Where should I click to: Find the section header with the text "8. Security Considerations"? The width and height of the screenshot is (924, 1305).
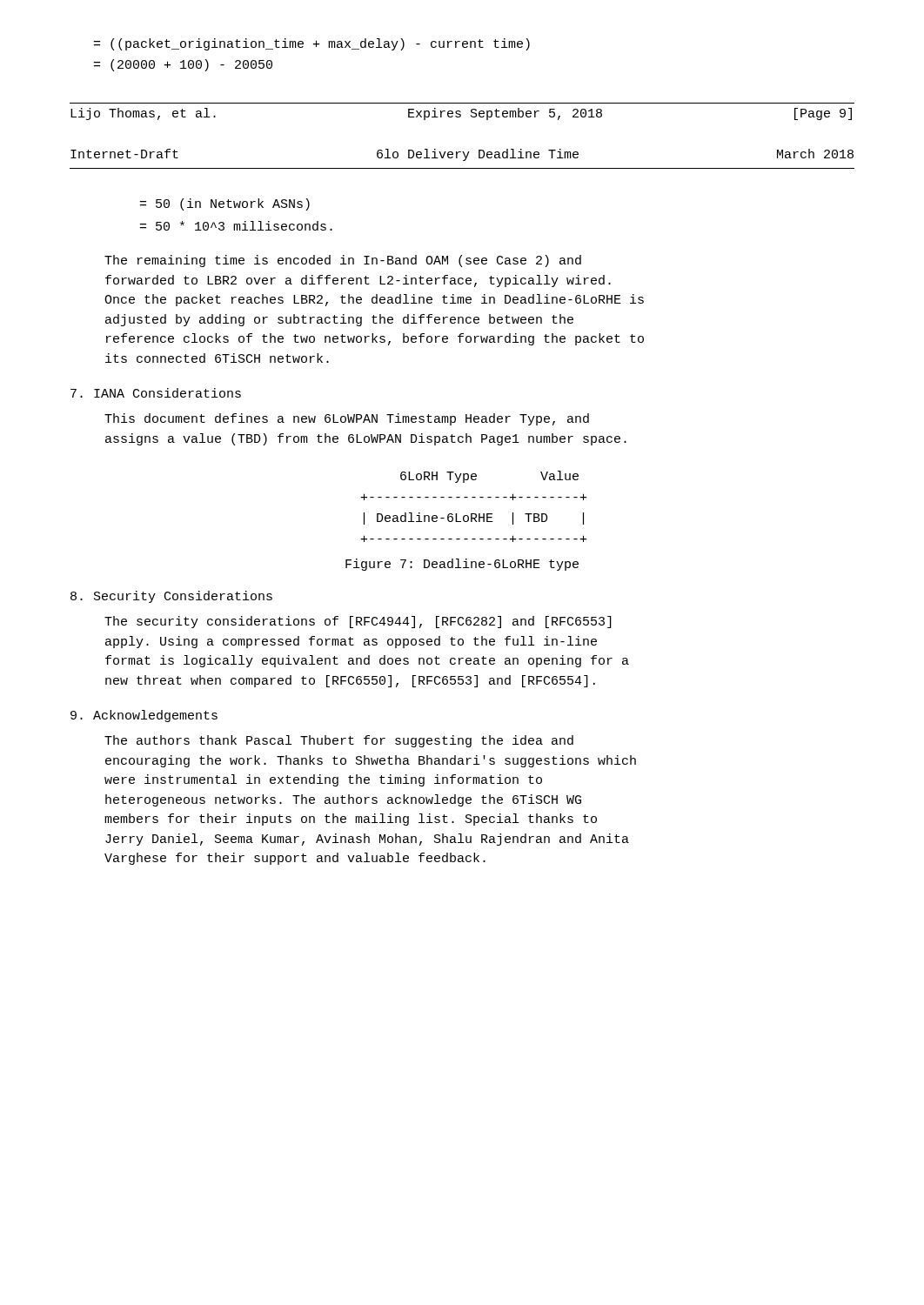point(171,597)
